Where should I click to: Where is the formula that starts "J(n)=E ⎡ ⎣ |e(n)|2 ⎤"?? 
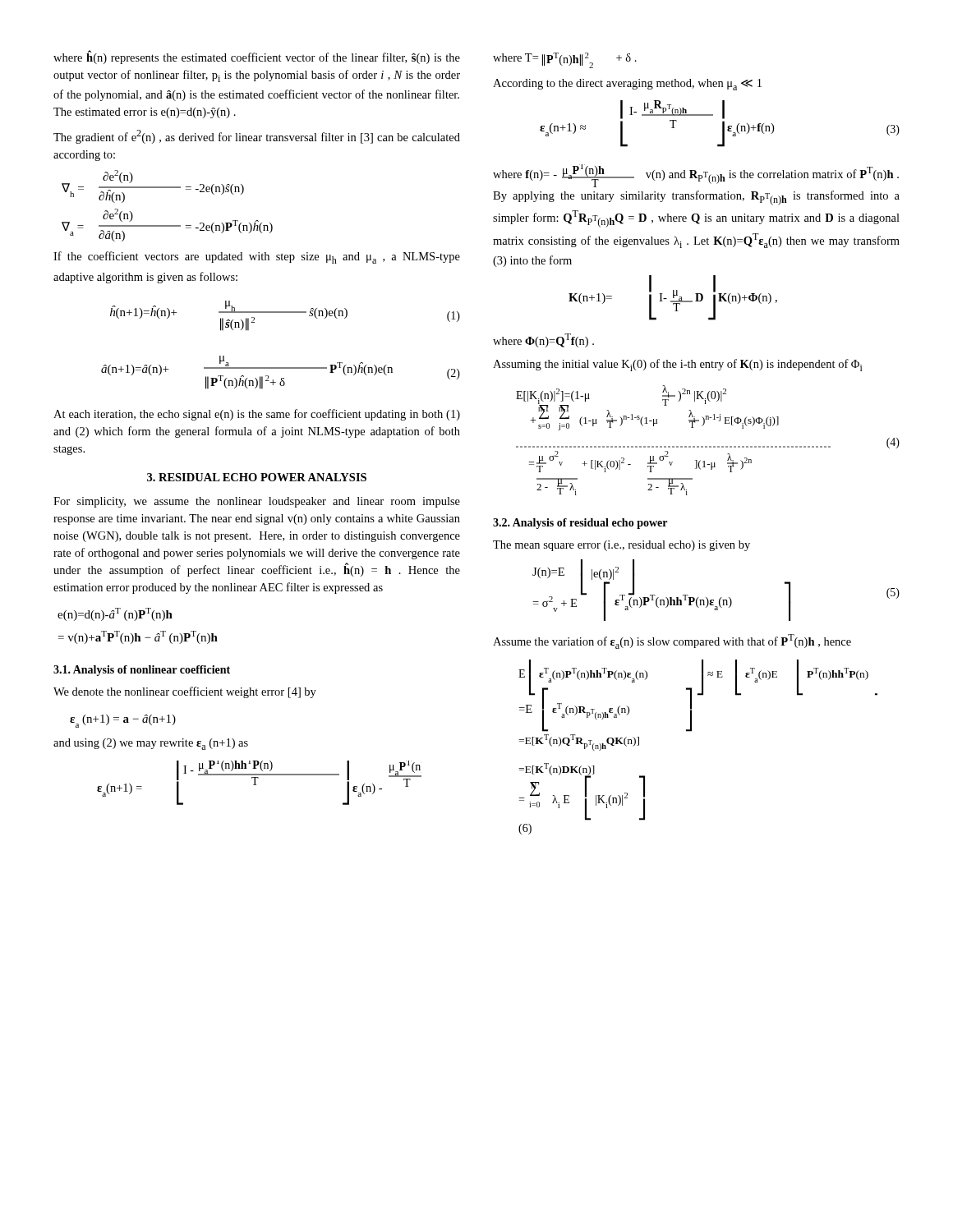click(696, 593)
